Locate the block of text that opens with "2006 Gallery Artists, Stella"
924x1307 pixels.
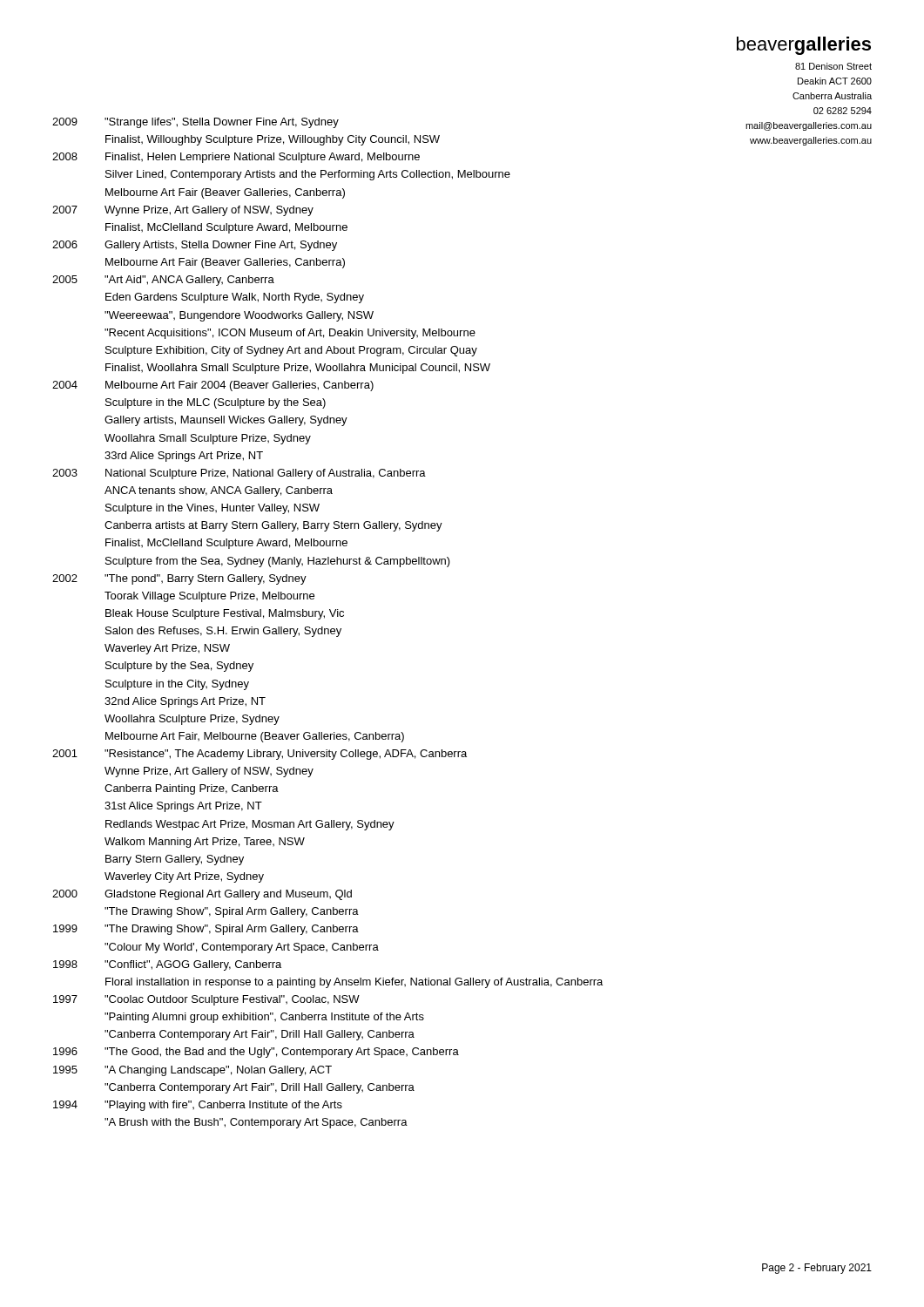coord(195,246)
